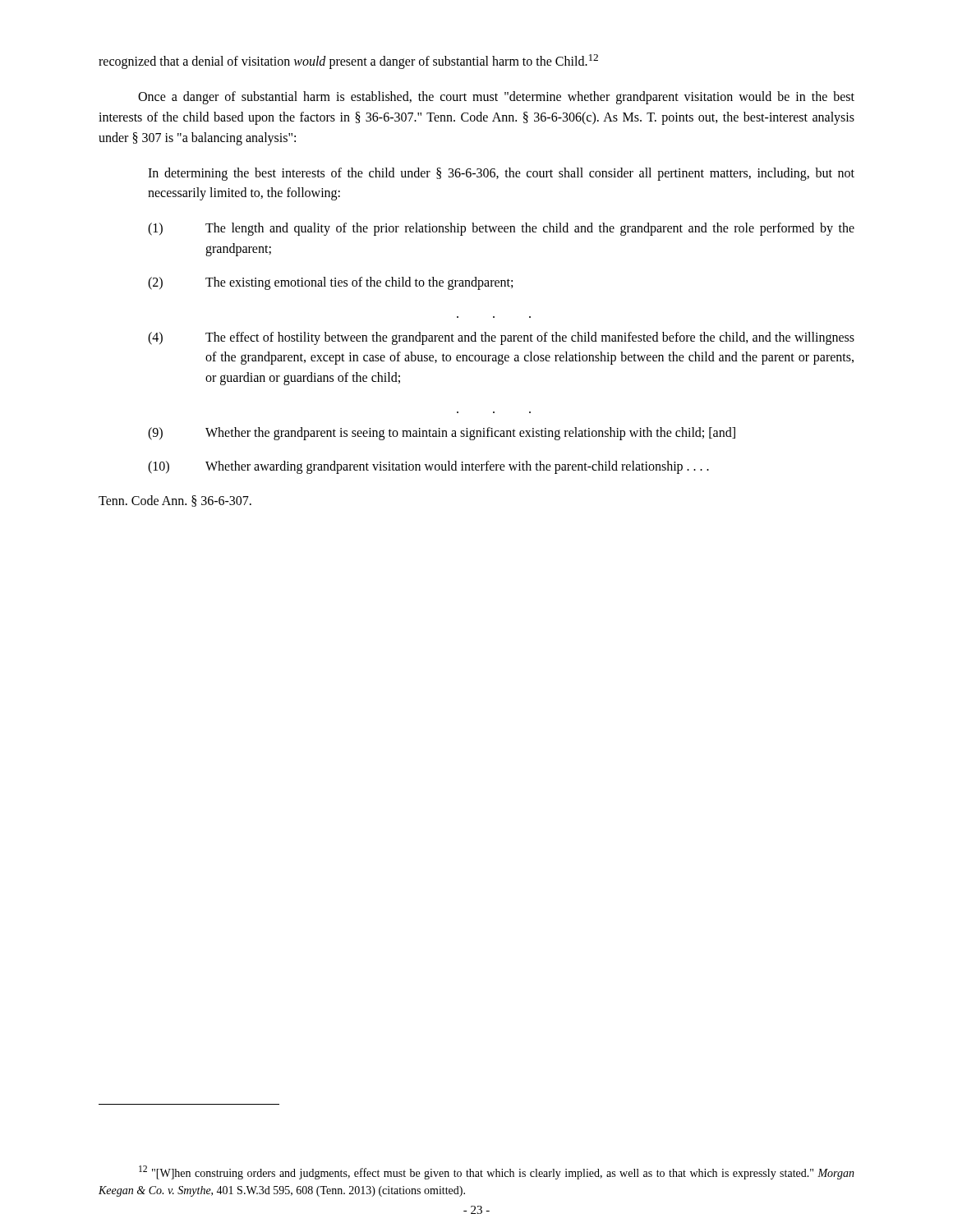
Task: Select the element starting "(2) The existing emotional ties of"
Action: pos(501,283)
